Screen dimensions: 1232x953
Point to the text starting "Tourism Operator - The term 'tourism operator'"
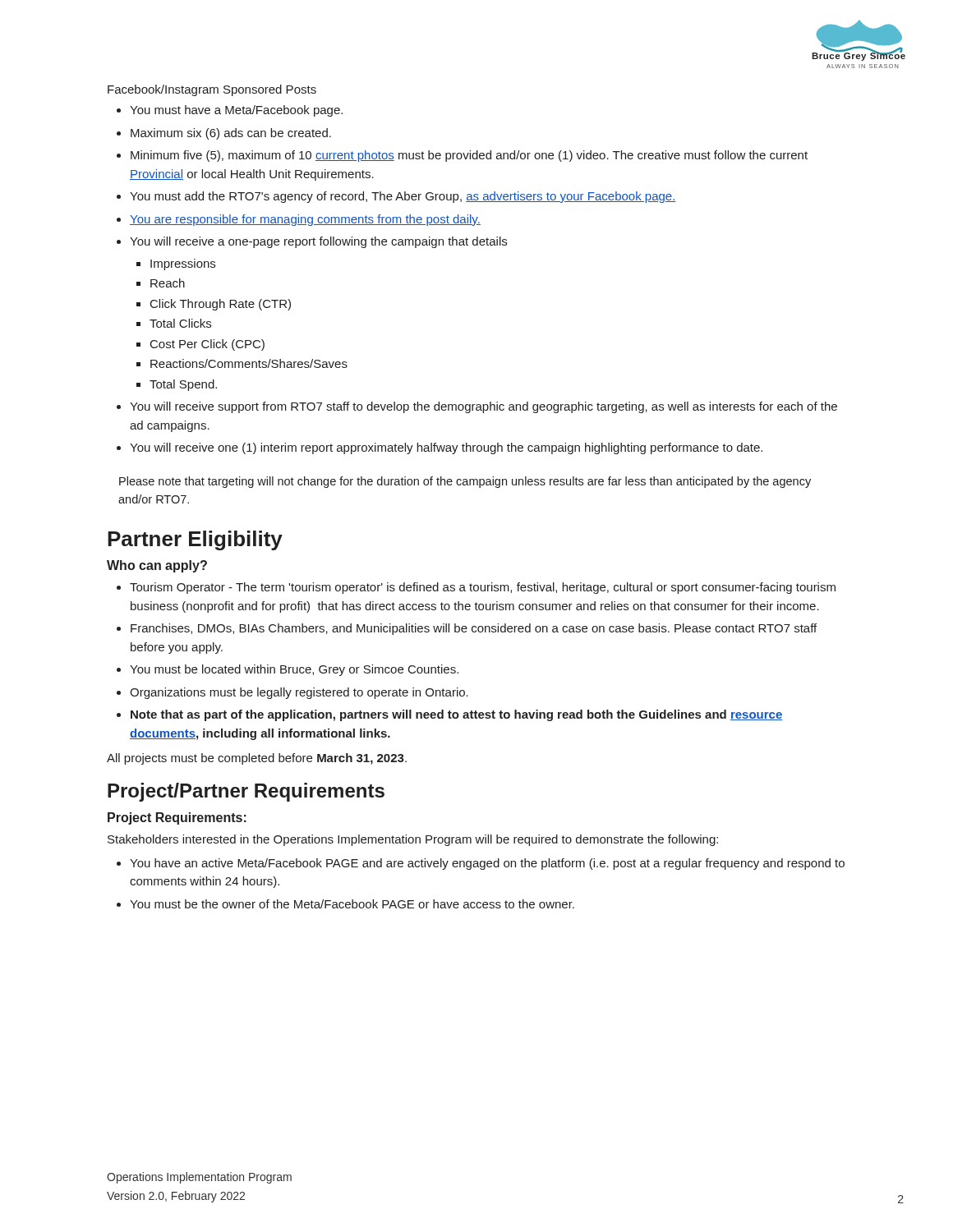[x=483, y=596]
